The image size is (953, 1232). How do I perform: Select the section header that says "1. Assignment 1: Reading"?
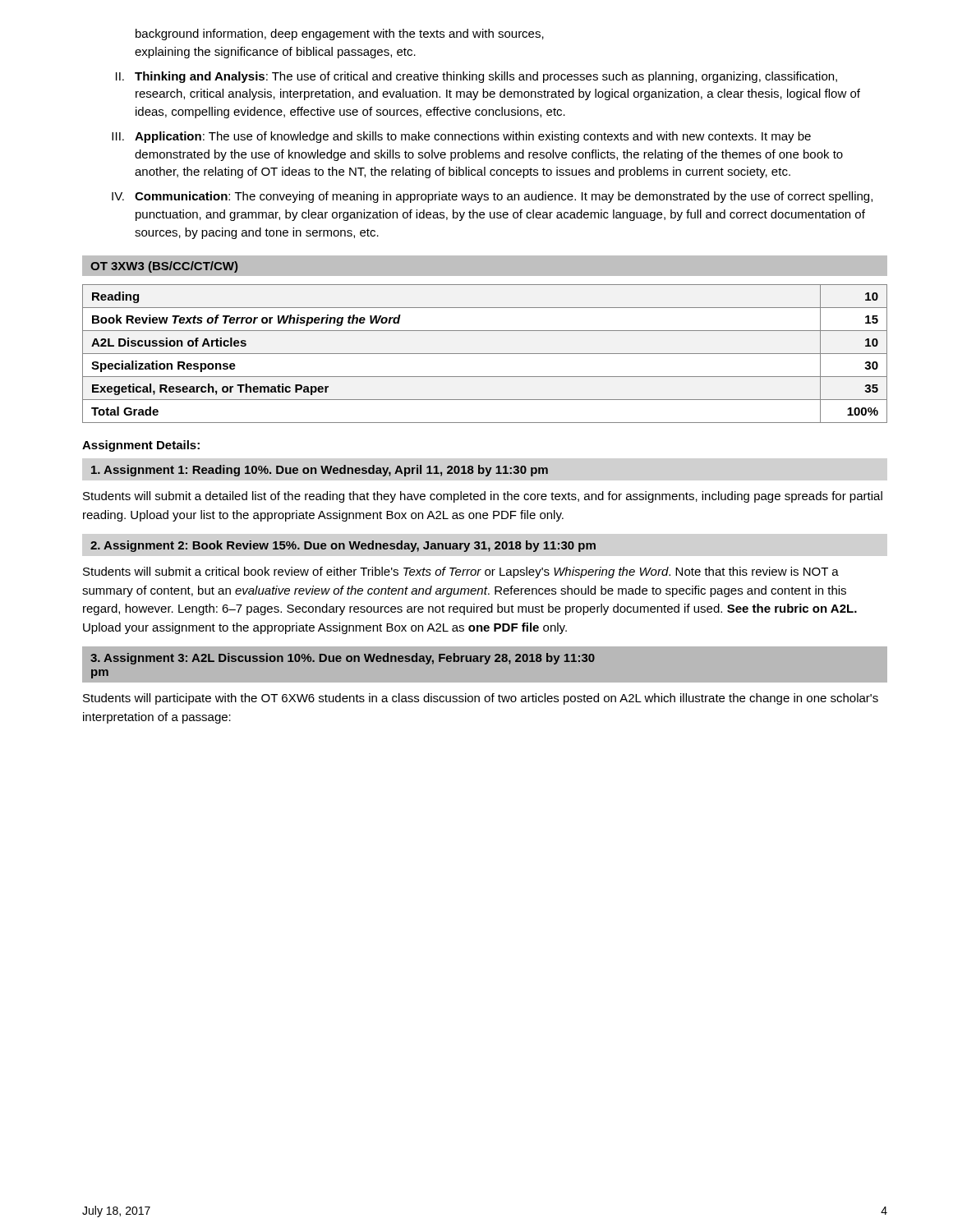[319, 470]
